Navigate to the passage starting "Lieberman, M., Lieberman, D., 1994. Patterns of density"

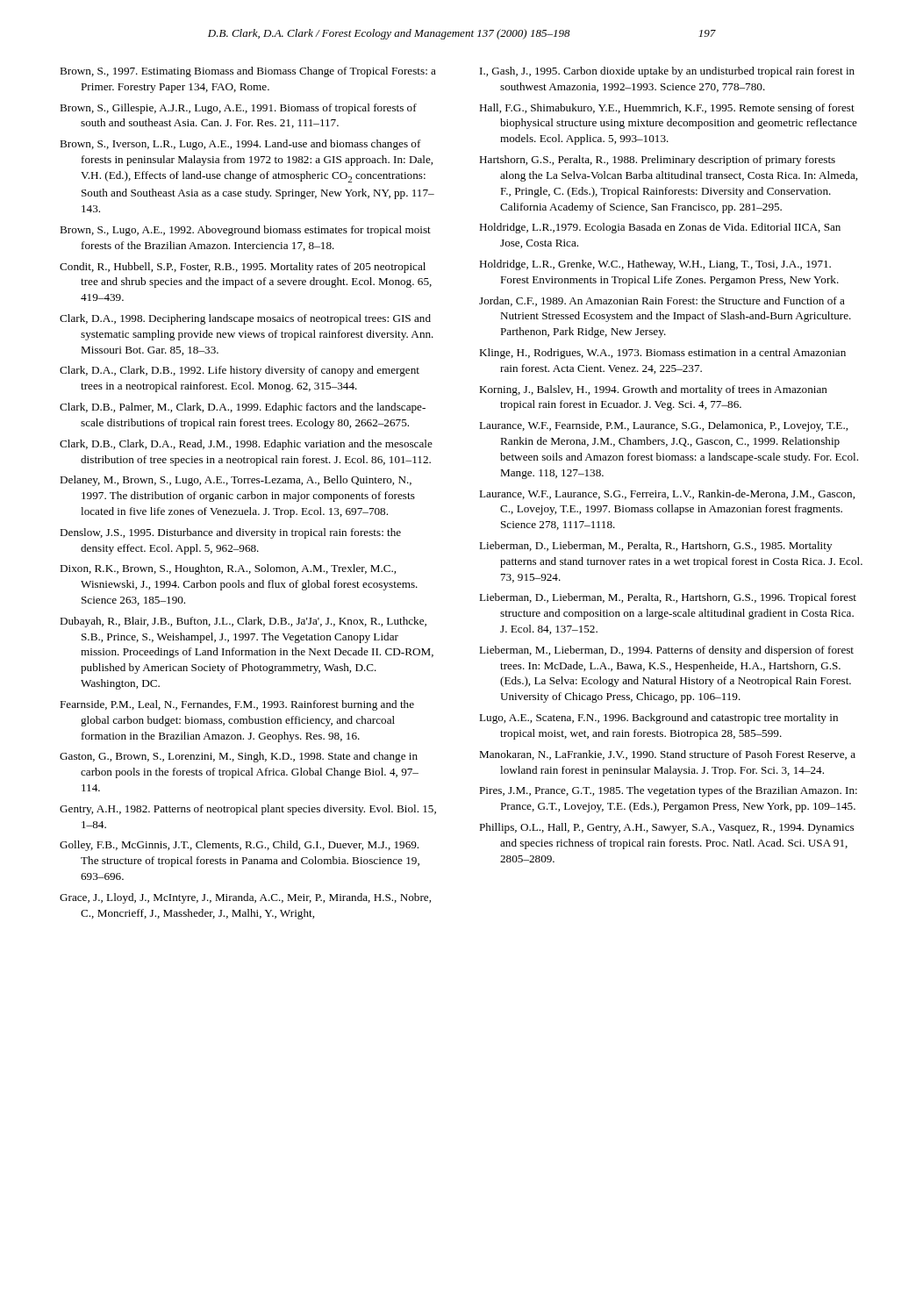point(666,673)
